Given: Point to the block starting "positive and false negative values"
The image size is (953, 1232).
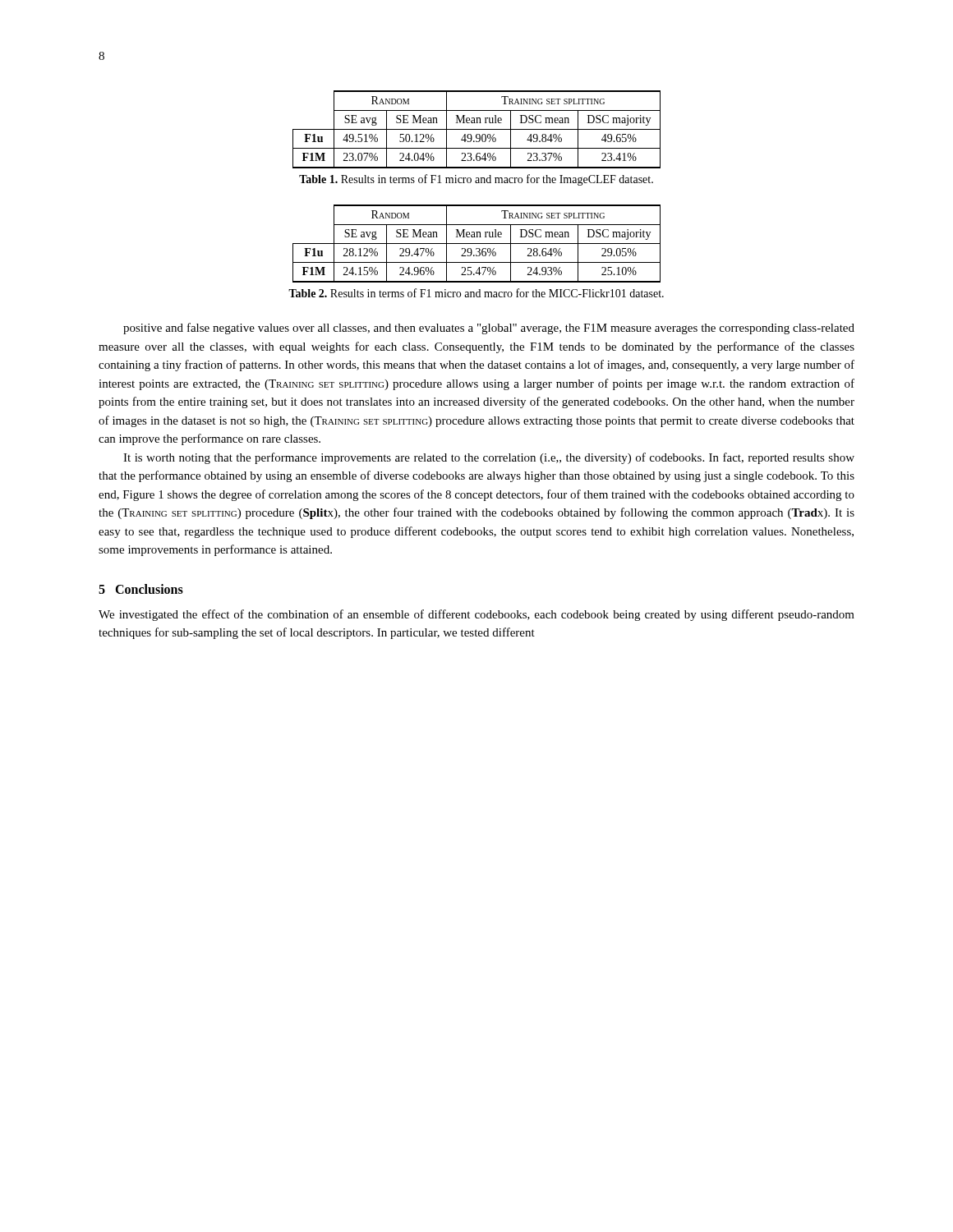Looking at the screenshot, I should tap(476, 383).
